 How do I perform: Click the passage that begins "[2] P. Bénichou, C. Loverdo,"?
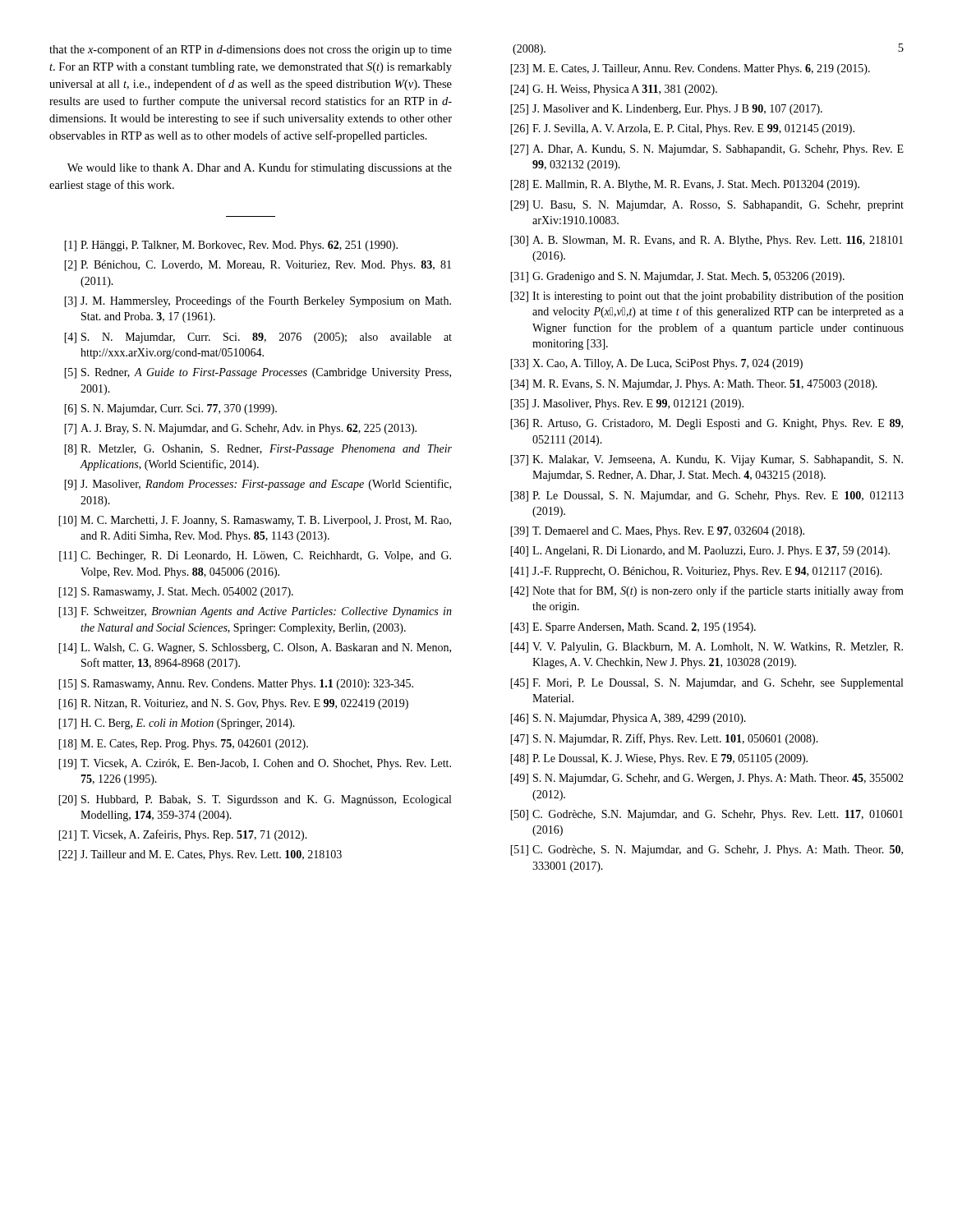click(251, 273)
